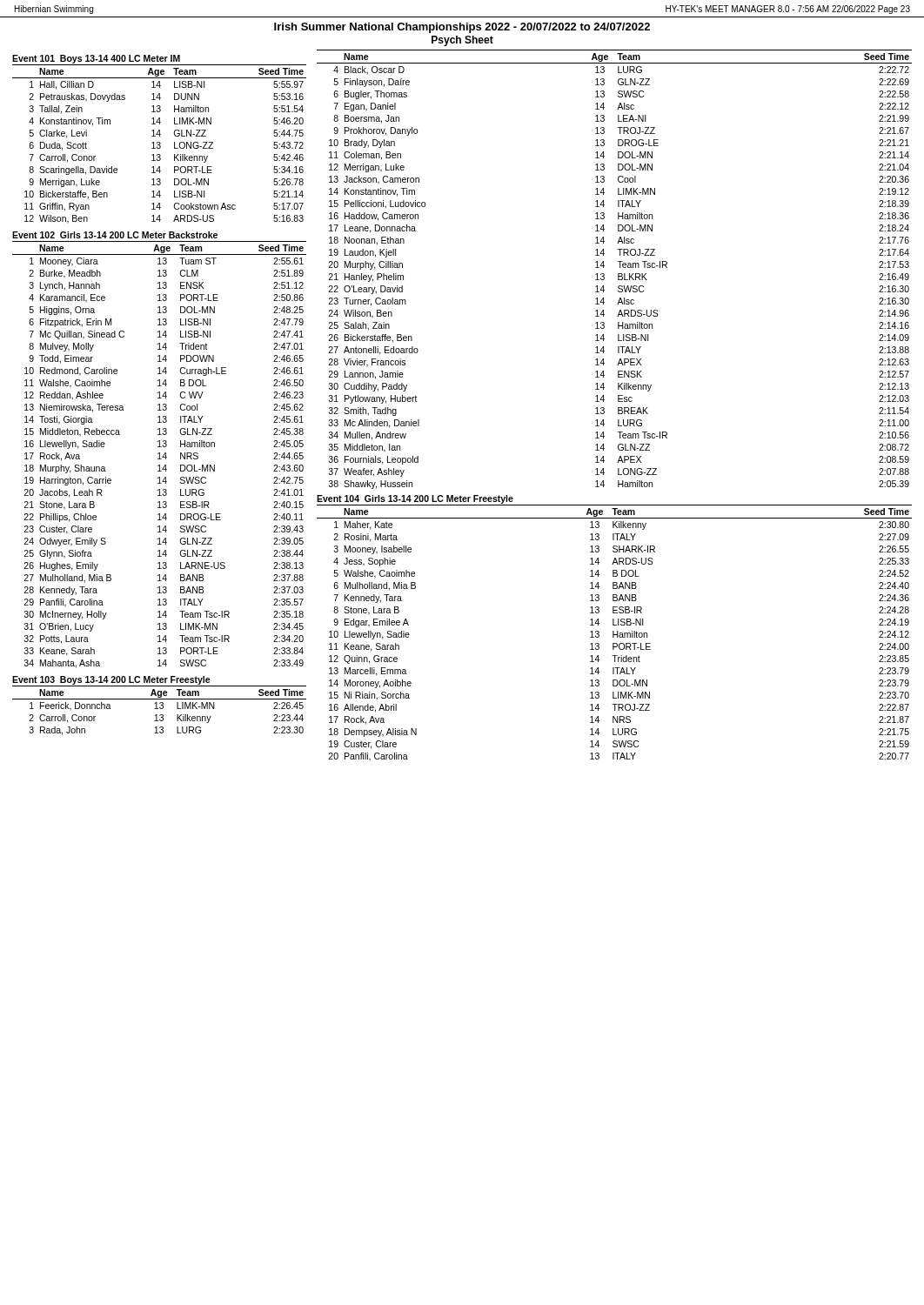Point to the title beginning "Irish Summer National Championships 2022 -"
Viewport: 924px width, 1305px height.
click(x=462, y=26)
